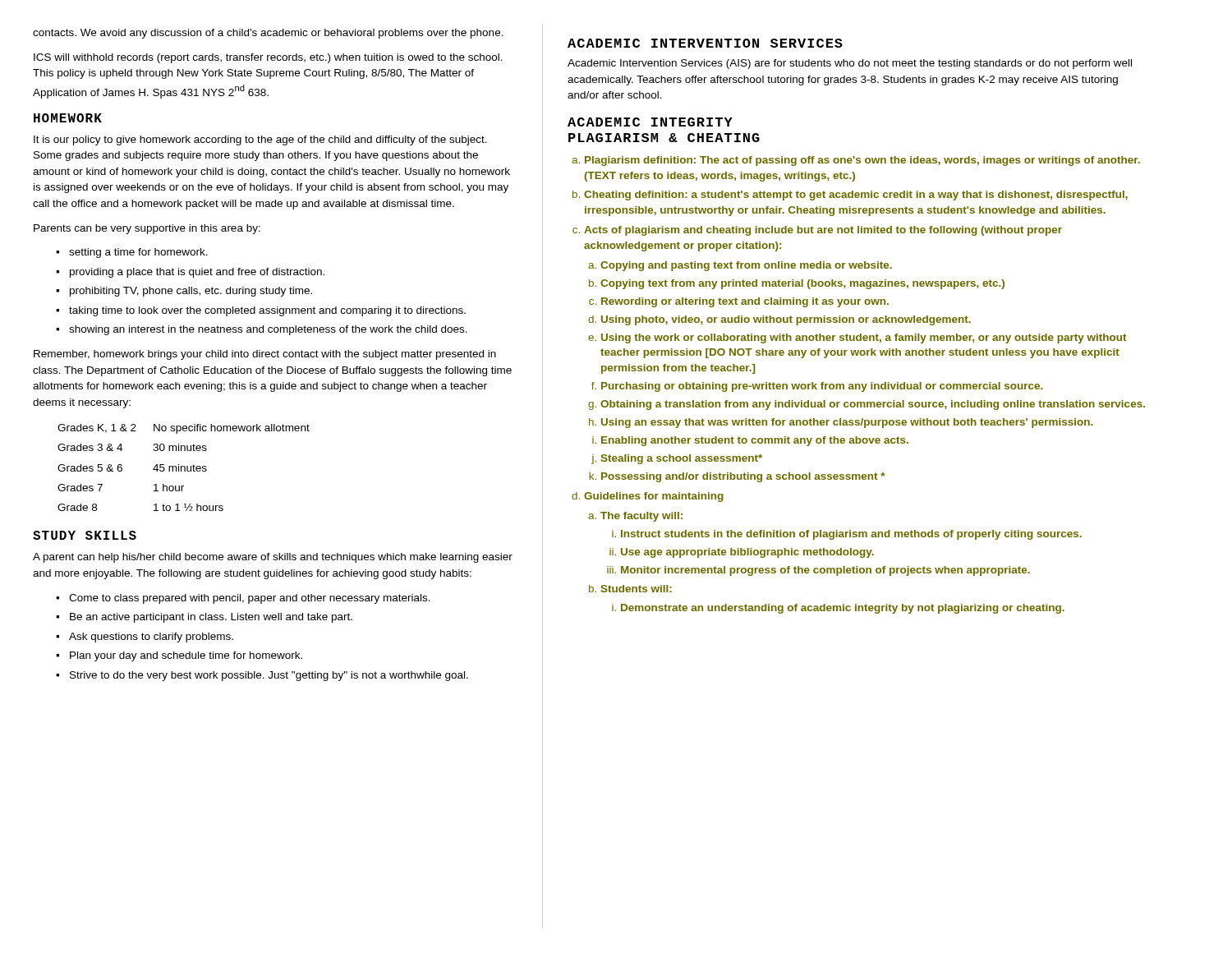The image size is (1232, 953).
Task: Navigate to the block starting "Come to class prepared with"
Action: pos(250,597)
